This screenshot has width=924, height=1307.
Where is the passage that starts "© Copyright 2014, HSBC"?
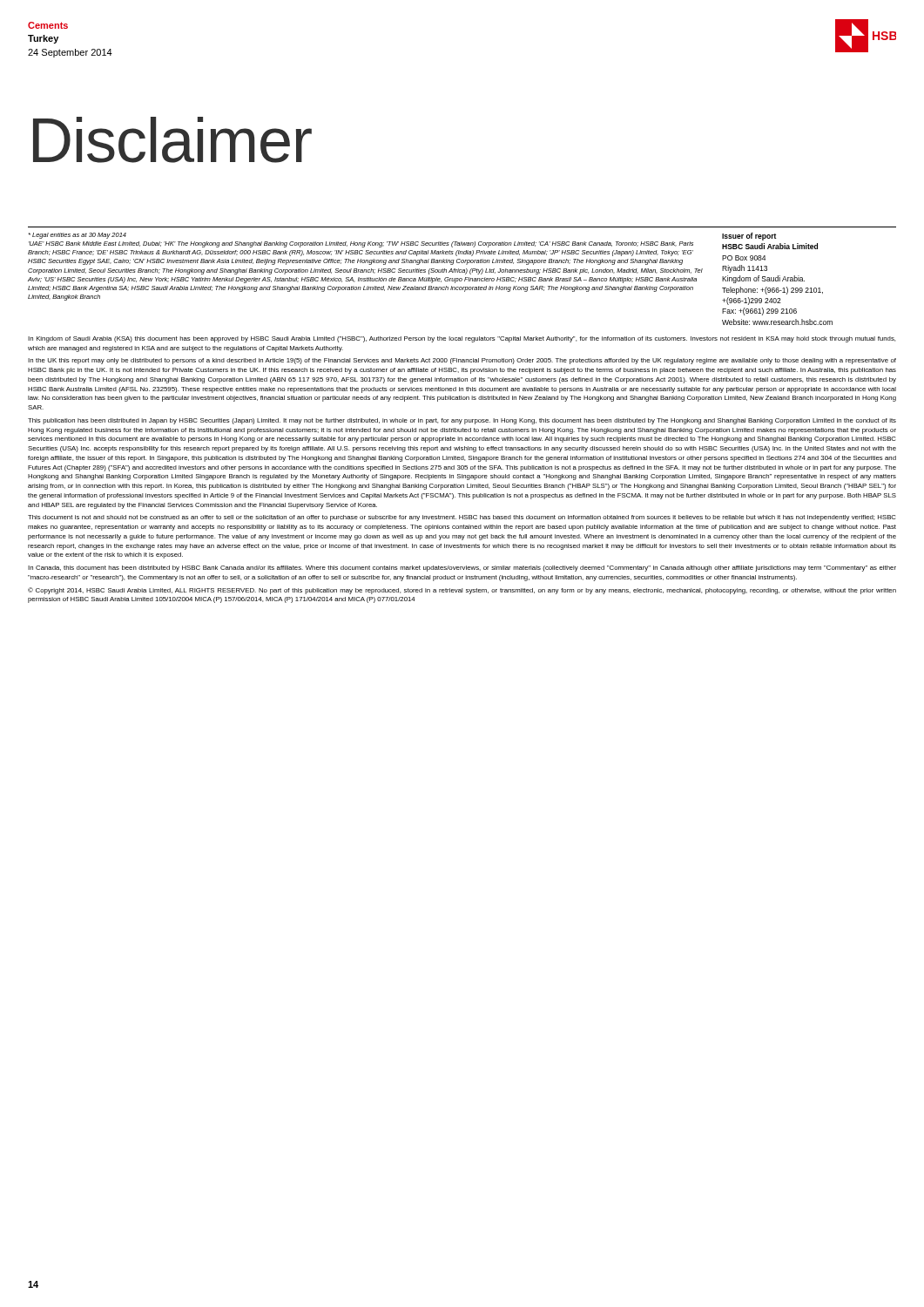click(x=462, y=595)
